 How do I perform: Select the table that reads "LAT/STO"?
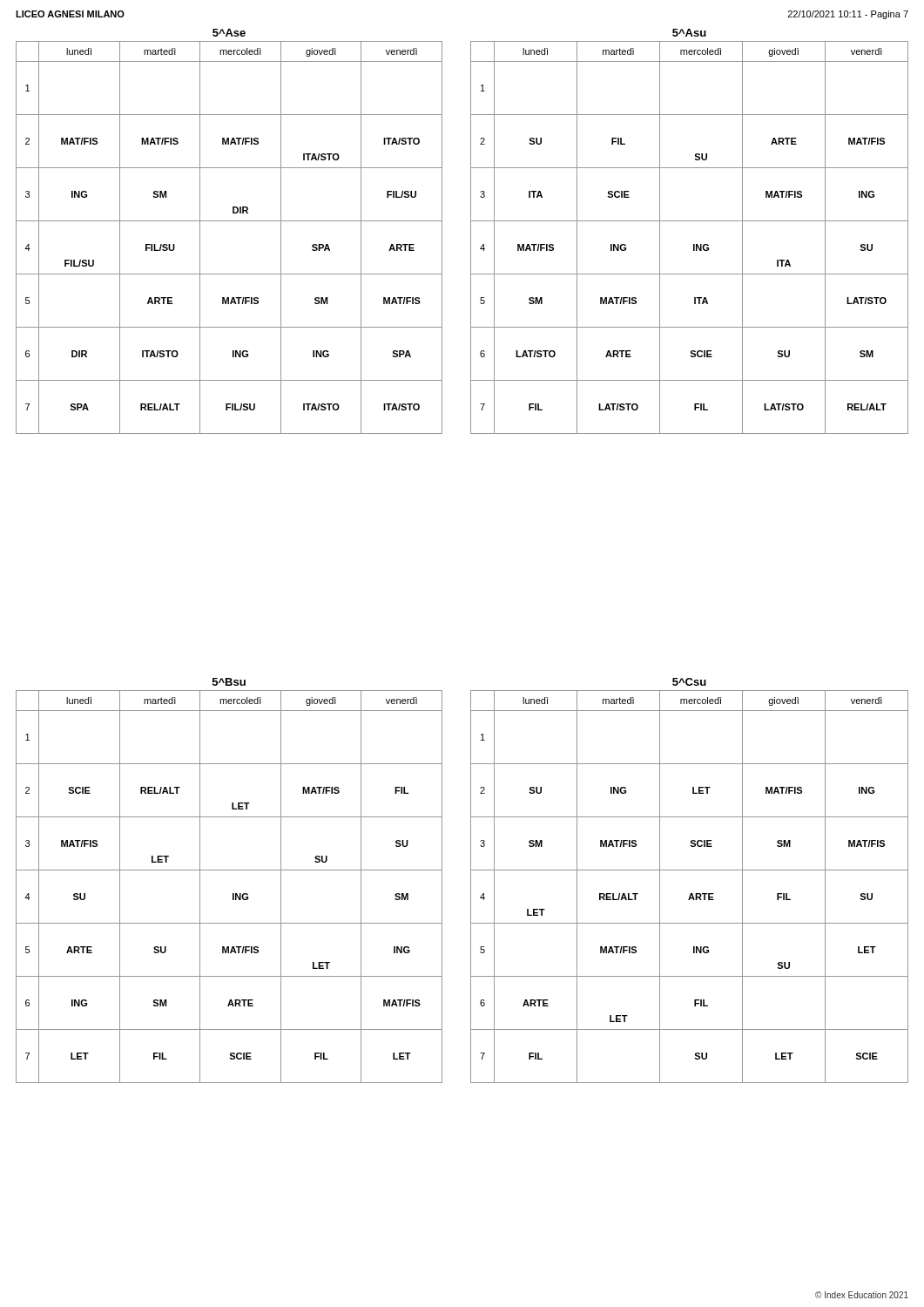pos(689,230)
